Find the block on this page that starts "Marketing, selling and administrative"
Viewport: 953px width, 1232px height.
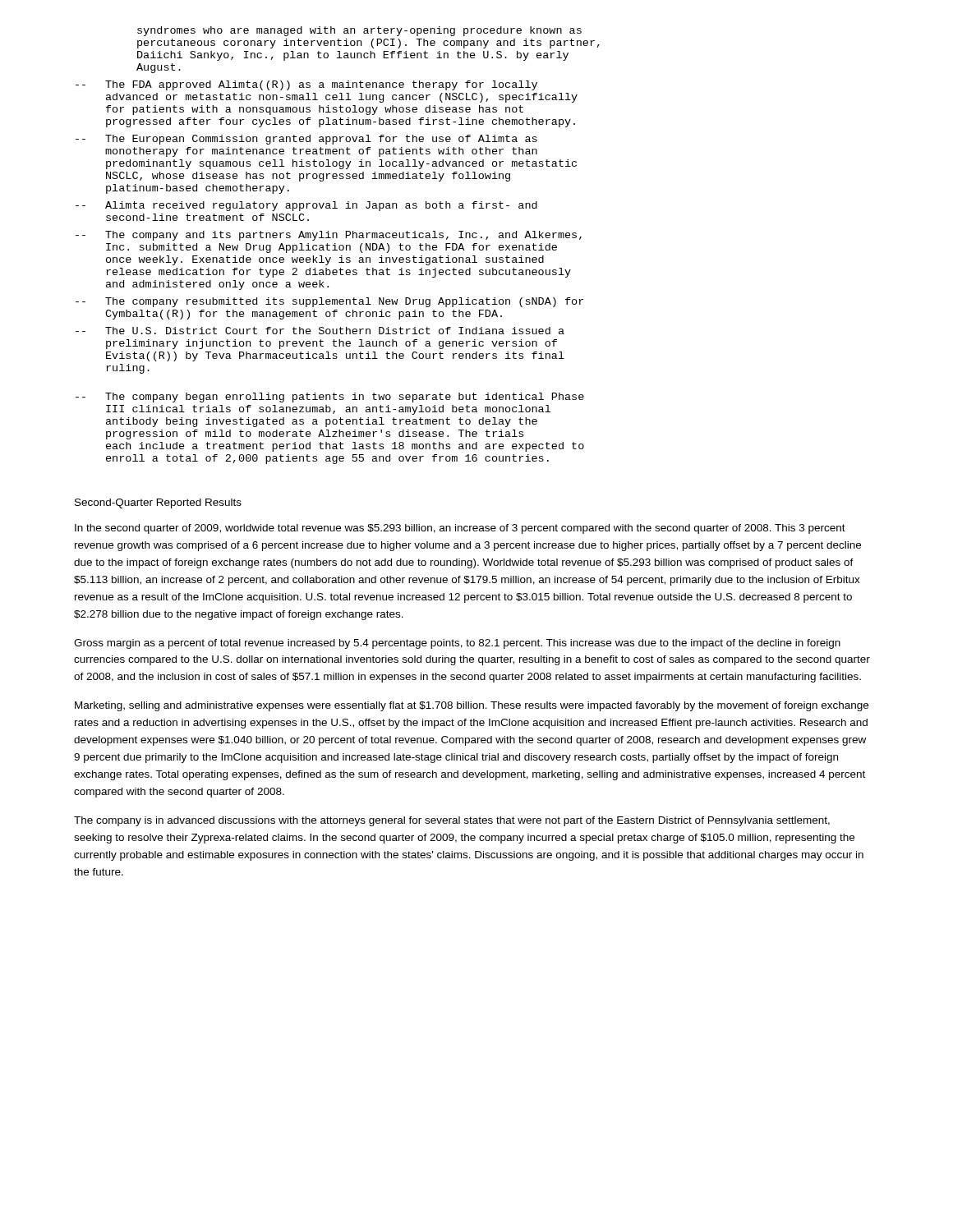tap(471, 748)
